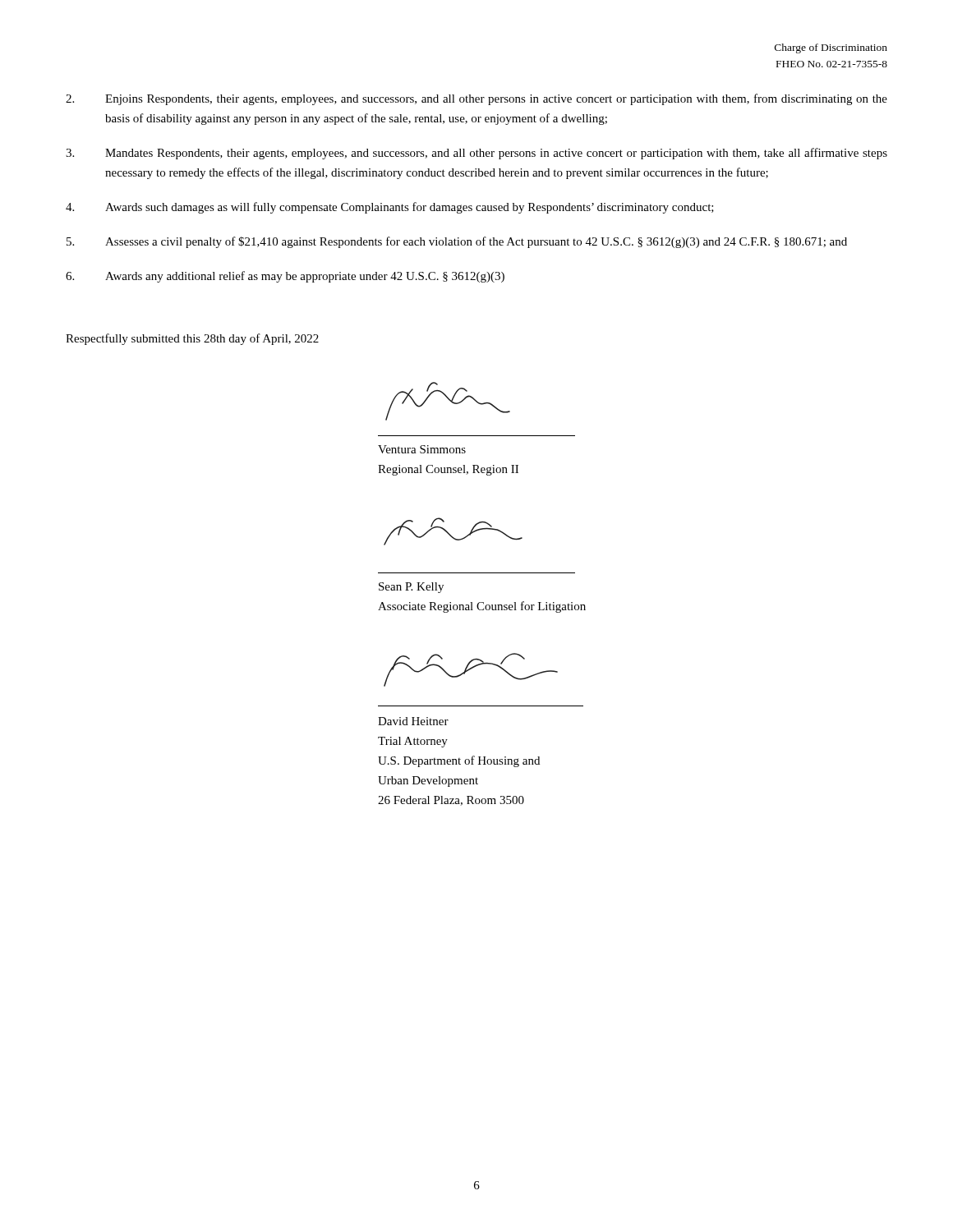Screen dimensions: 1232x953
Task: Find the list item containing "5. Assesses a civil penalty of"
Action: (x=476, y=241)
